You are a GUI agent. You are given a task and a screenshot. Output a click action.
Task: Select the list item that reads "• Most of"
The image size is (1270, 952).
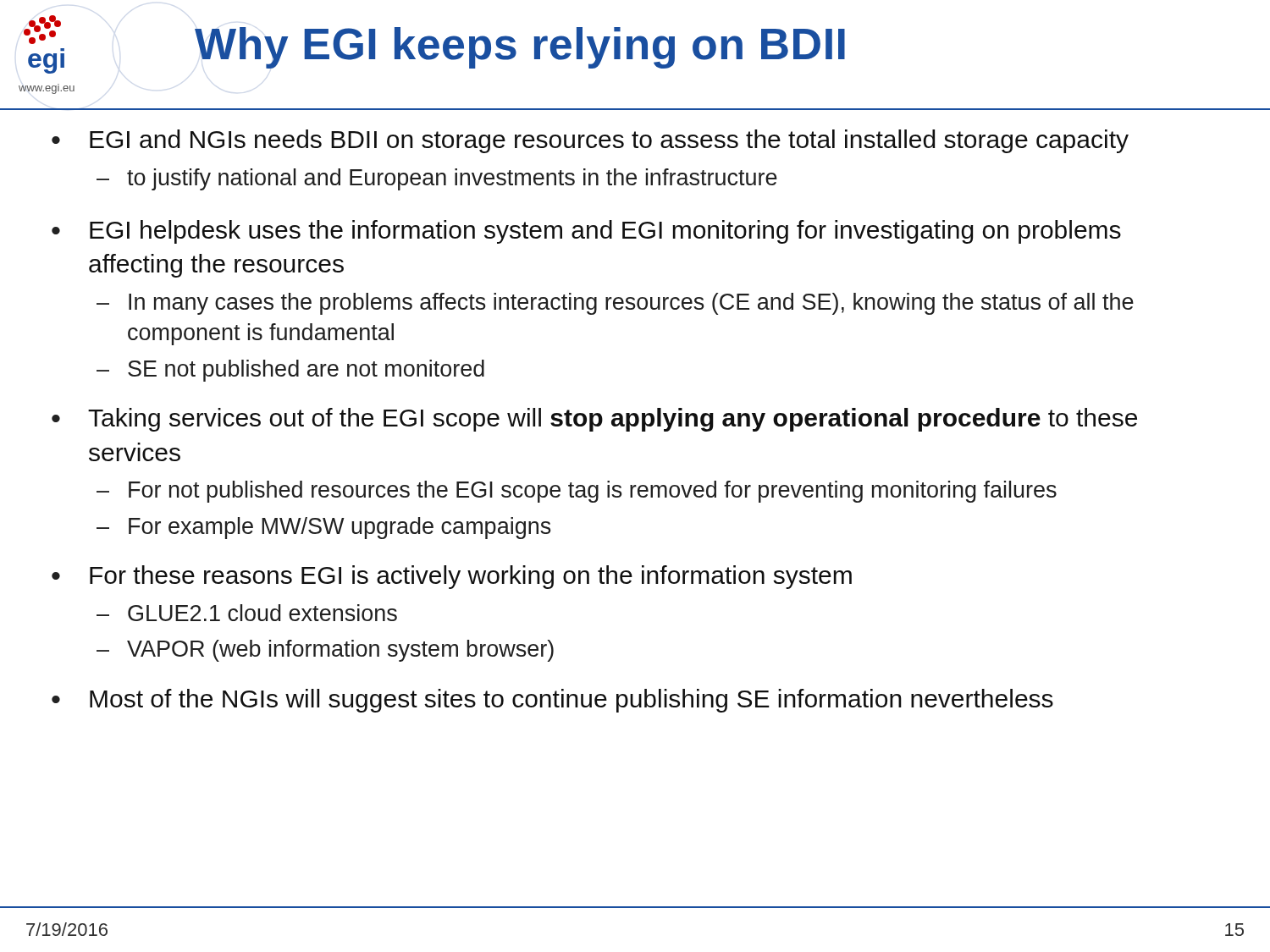552,699
